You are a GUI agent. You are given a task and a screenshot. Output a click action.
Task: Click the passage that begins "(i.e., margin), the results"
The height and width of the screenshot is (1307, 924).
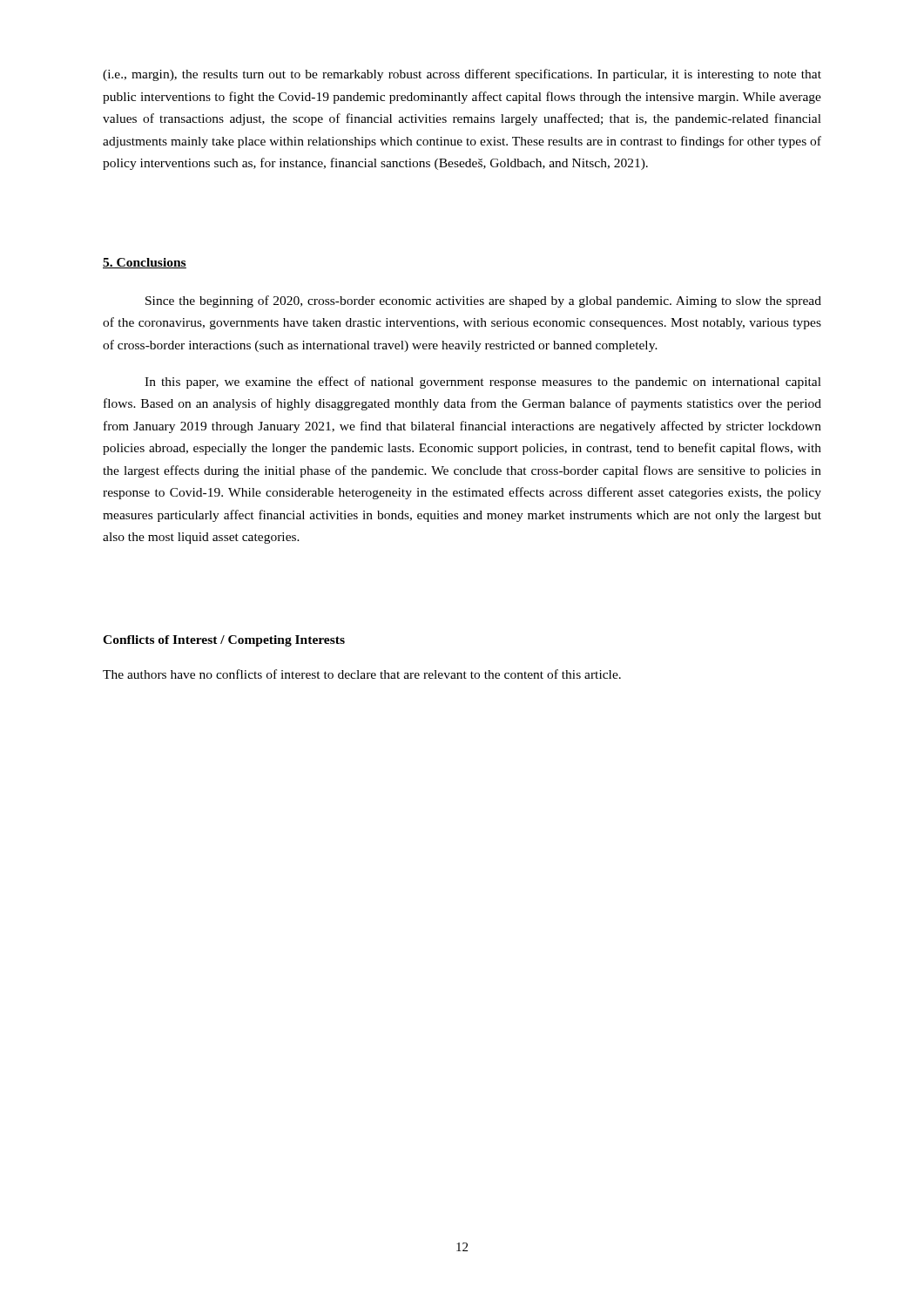[x=462, y=118]
